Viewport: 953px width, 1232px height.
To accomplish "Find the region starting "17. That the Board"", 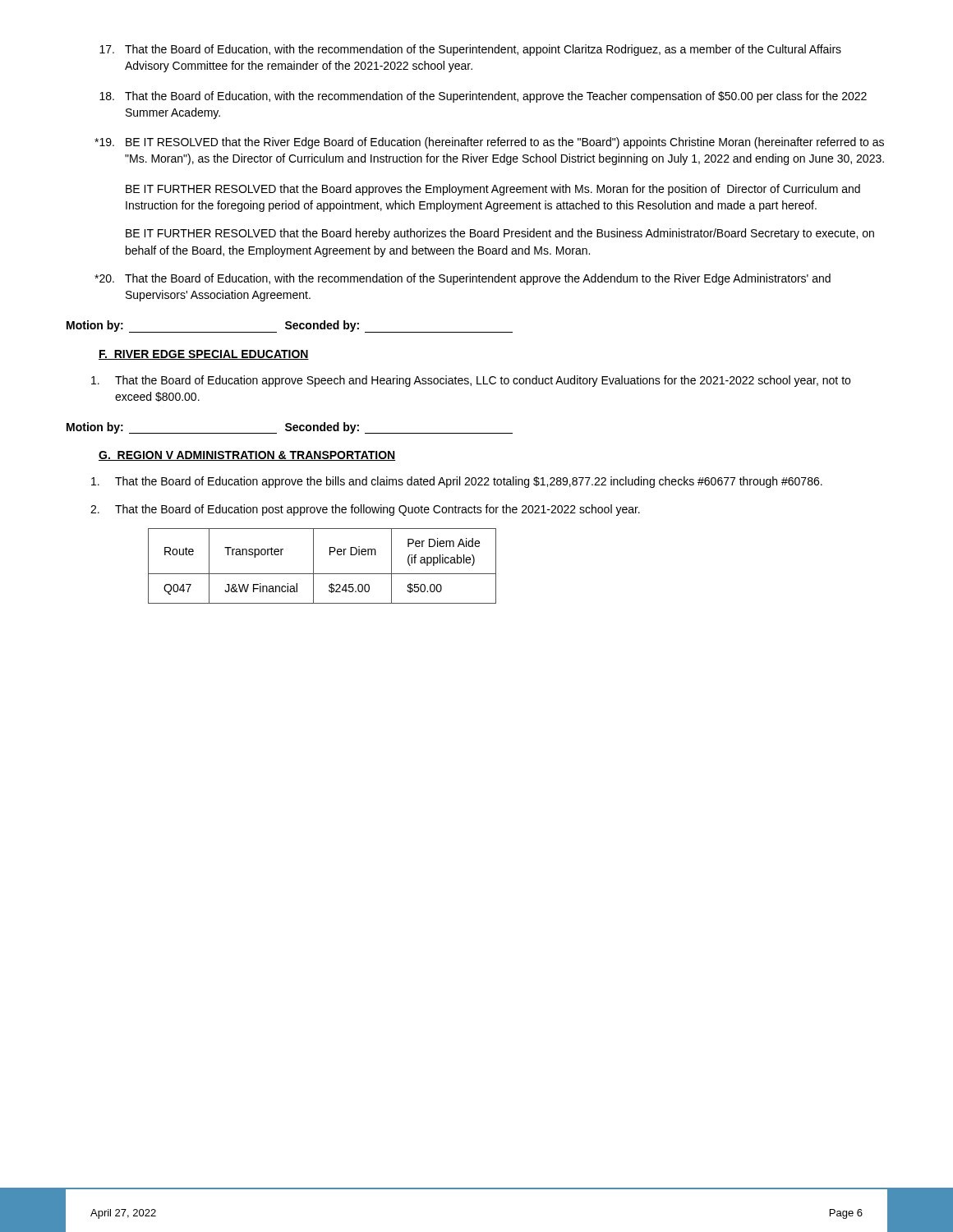I will (x=476, y=58).
